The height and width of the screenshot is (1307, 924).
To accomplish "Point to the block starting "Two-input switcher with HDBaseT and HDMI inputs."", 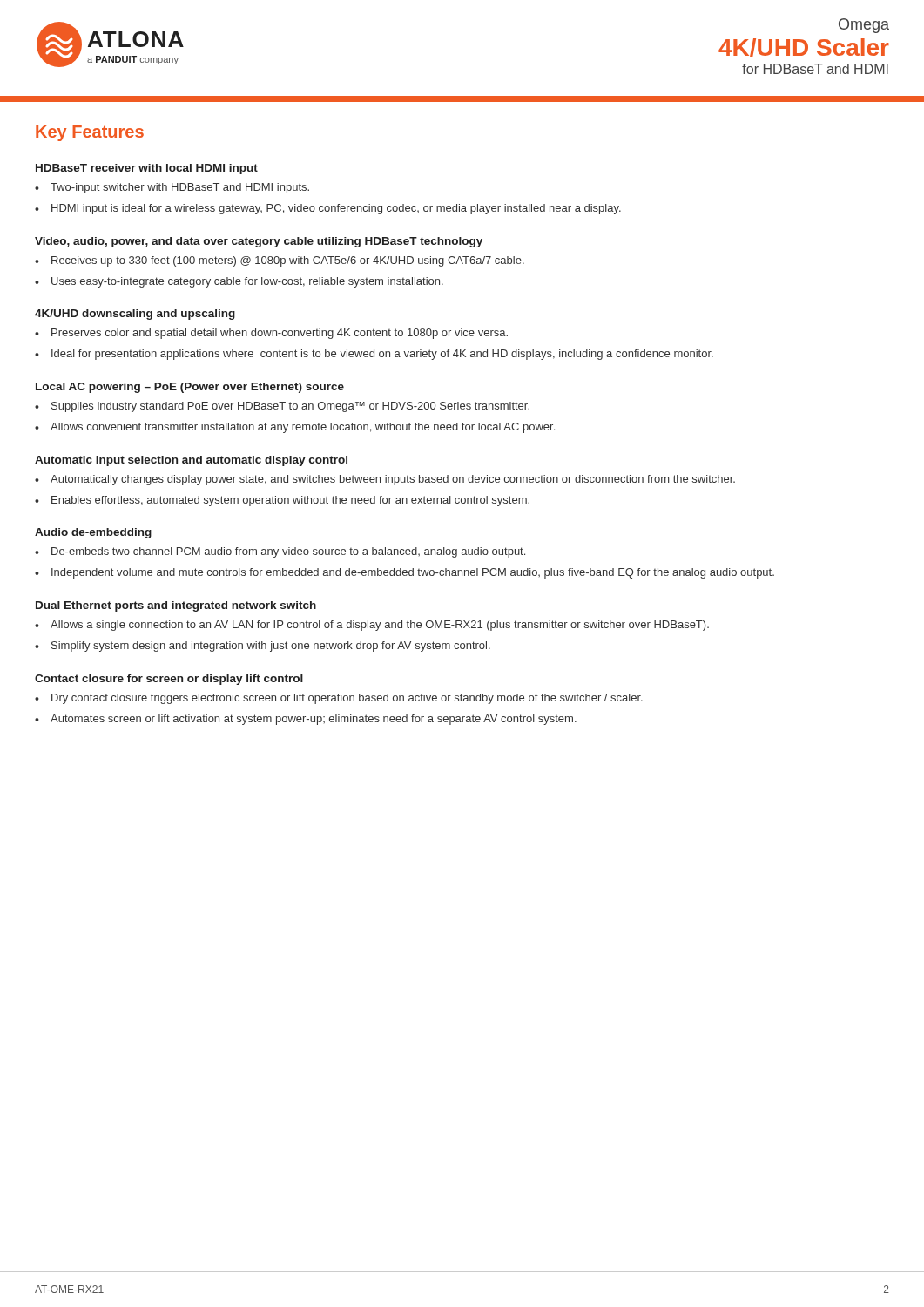I will tap(180, 187).
